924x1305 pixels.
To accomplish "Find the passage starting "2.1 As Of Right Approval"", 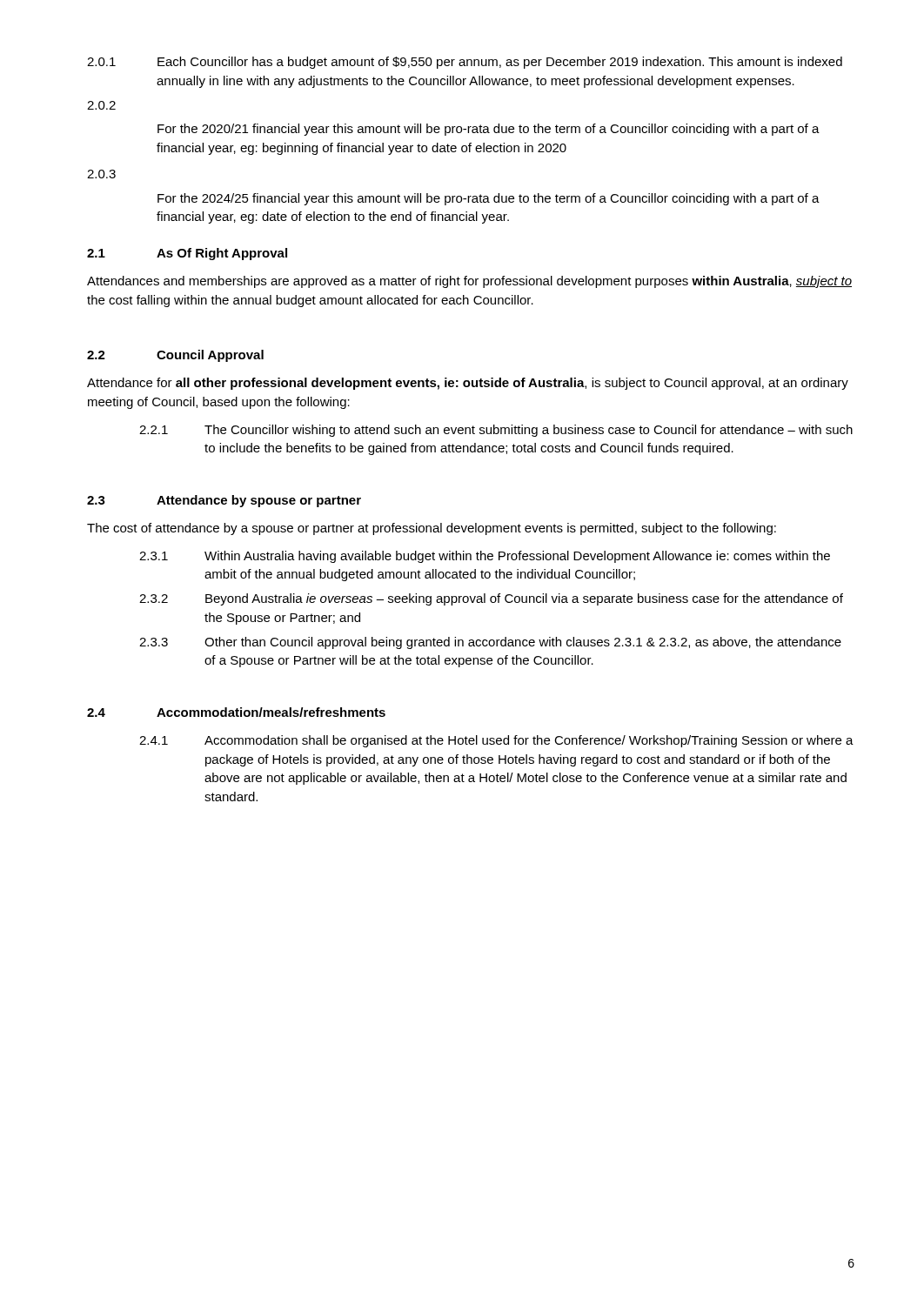I will pos(188,253).
